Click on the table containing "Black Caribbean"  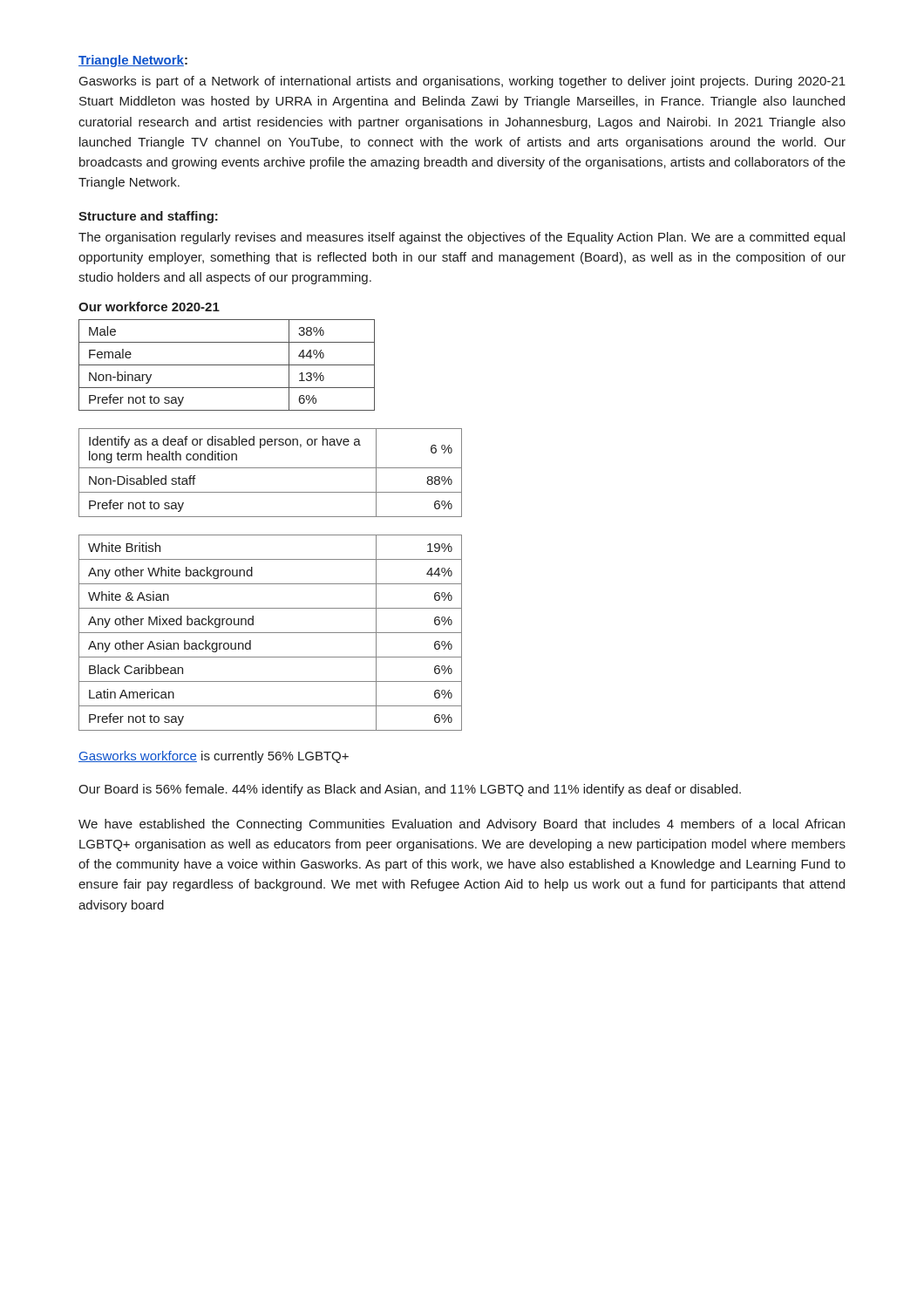click(x=462, y=633)
